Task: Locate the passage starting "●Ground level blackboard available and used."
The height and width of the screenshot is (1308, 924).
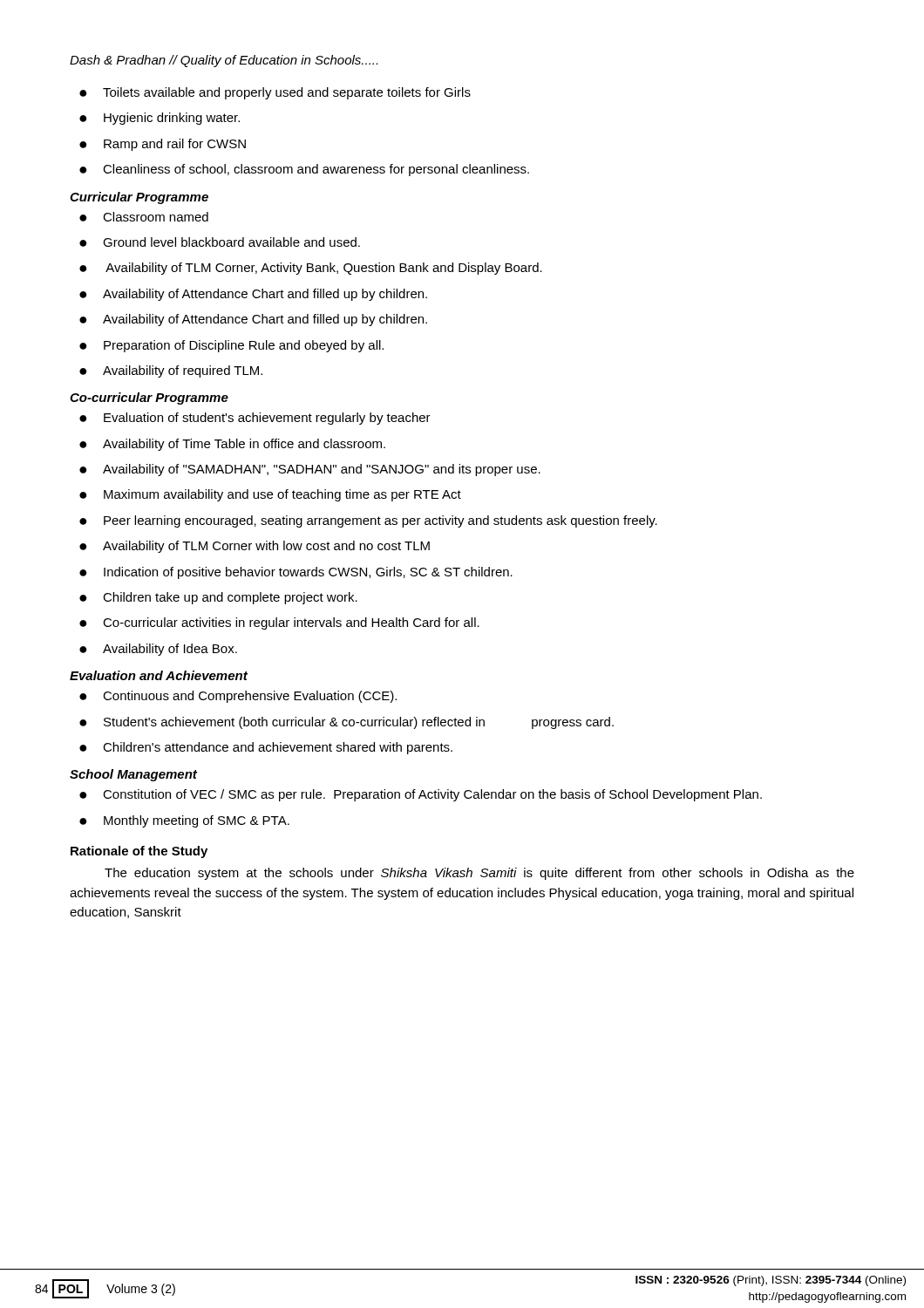Action: [220, 242]
